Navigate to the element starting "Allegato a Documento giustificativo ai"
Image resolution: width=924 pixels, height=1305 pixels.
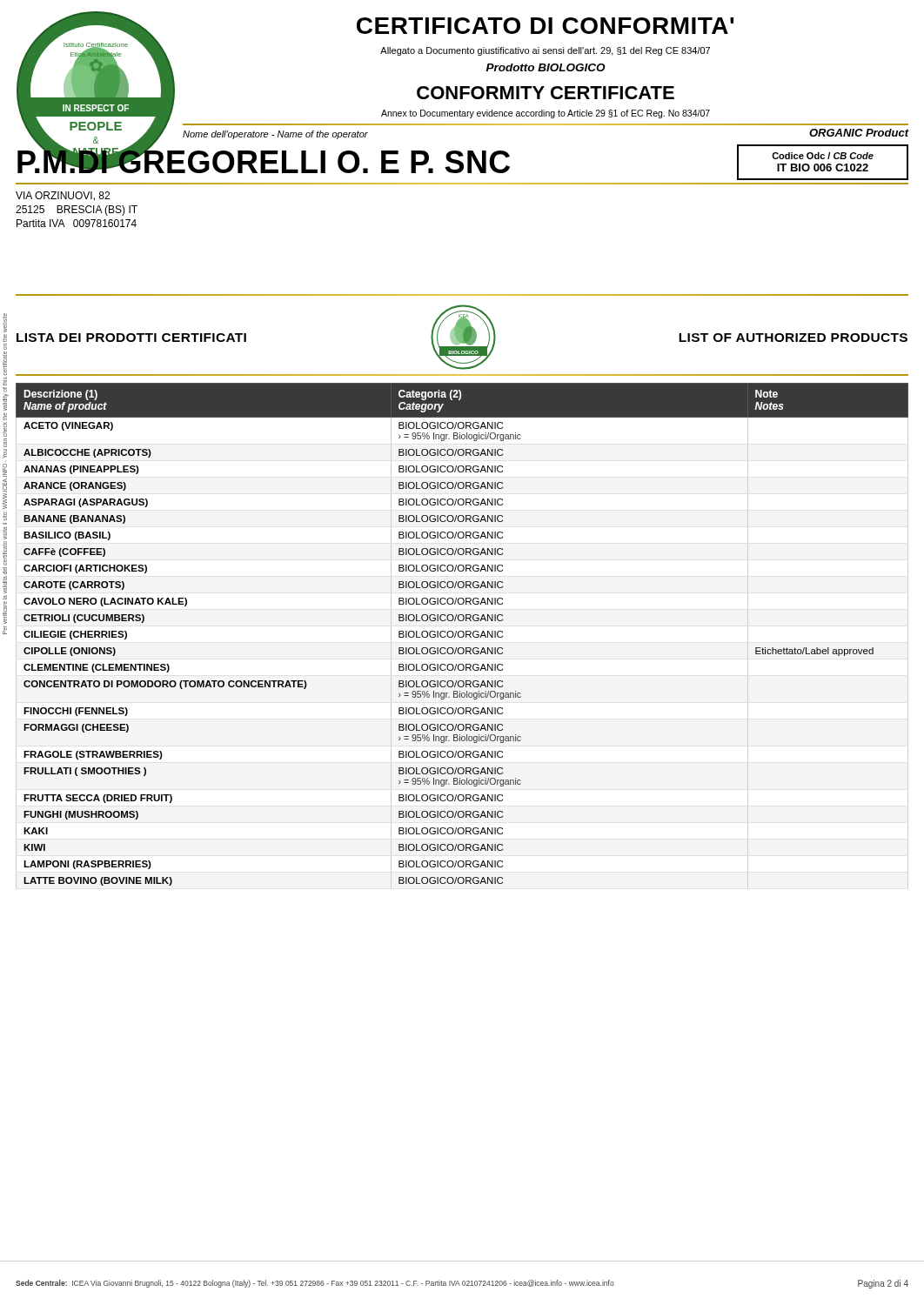pos(546,51)
